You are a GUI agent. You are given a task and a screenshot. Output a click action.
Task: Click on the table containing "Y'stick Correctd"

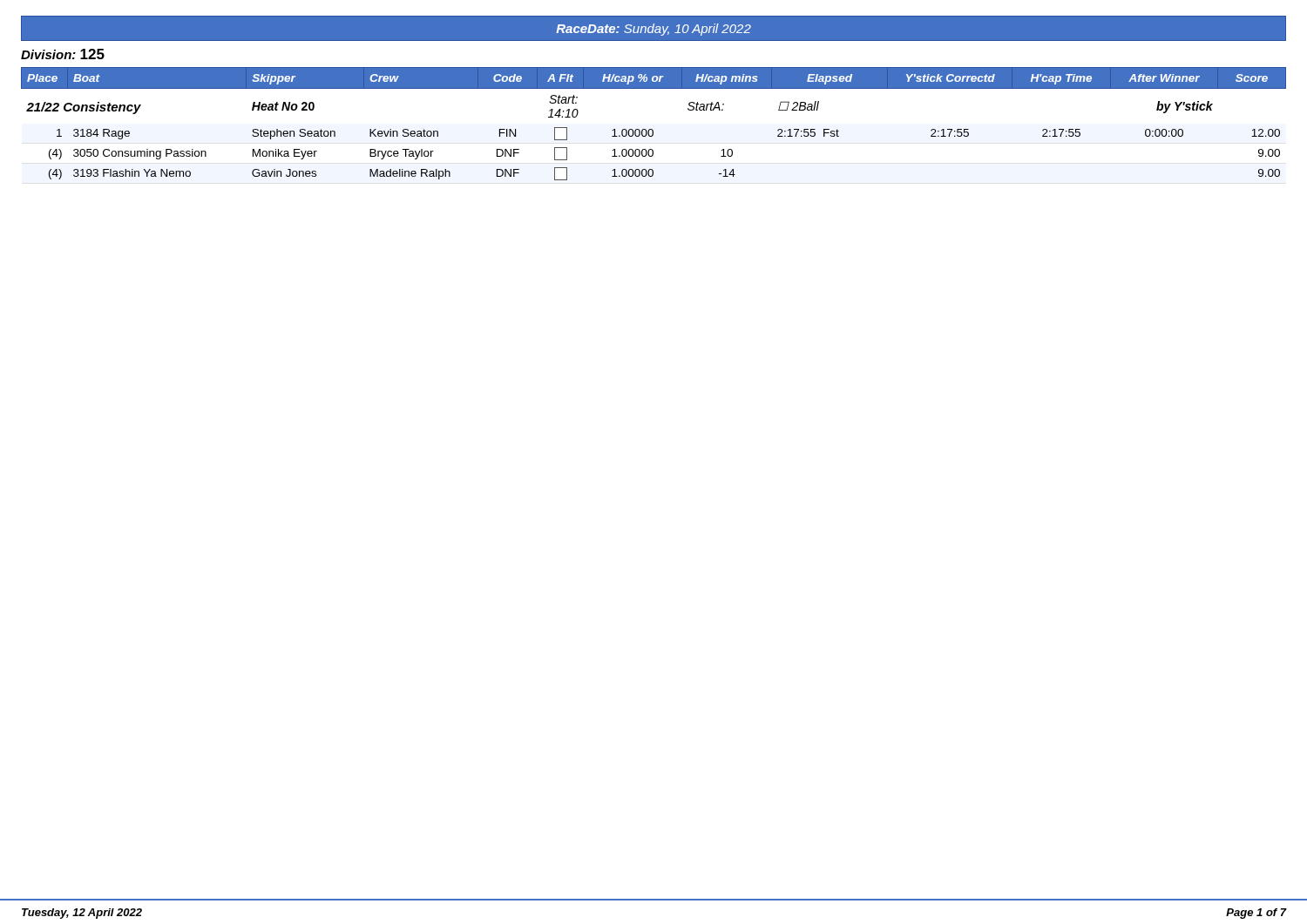pyautogui.click(x=654, y=125)
